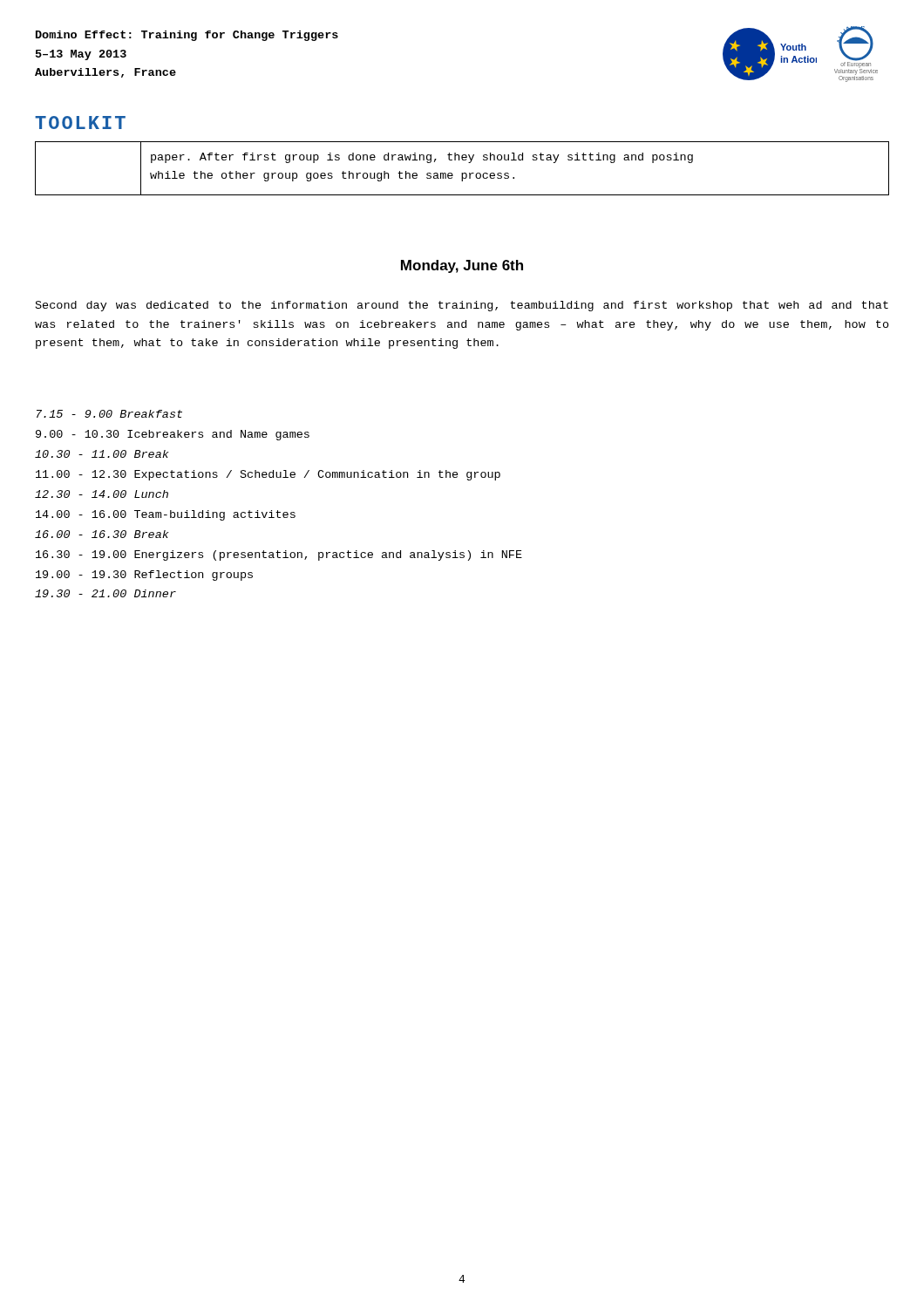The width and height of the screenshot is (924, 1308).
Task: Select the list item that says "10.30 - 11.00 Break"
Action: coord(102,455)
